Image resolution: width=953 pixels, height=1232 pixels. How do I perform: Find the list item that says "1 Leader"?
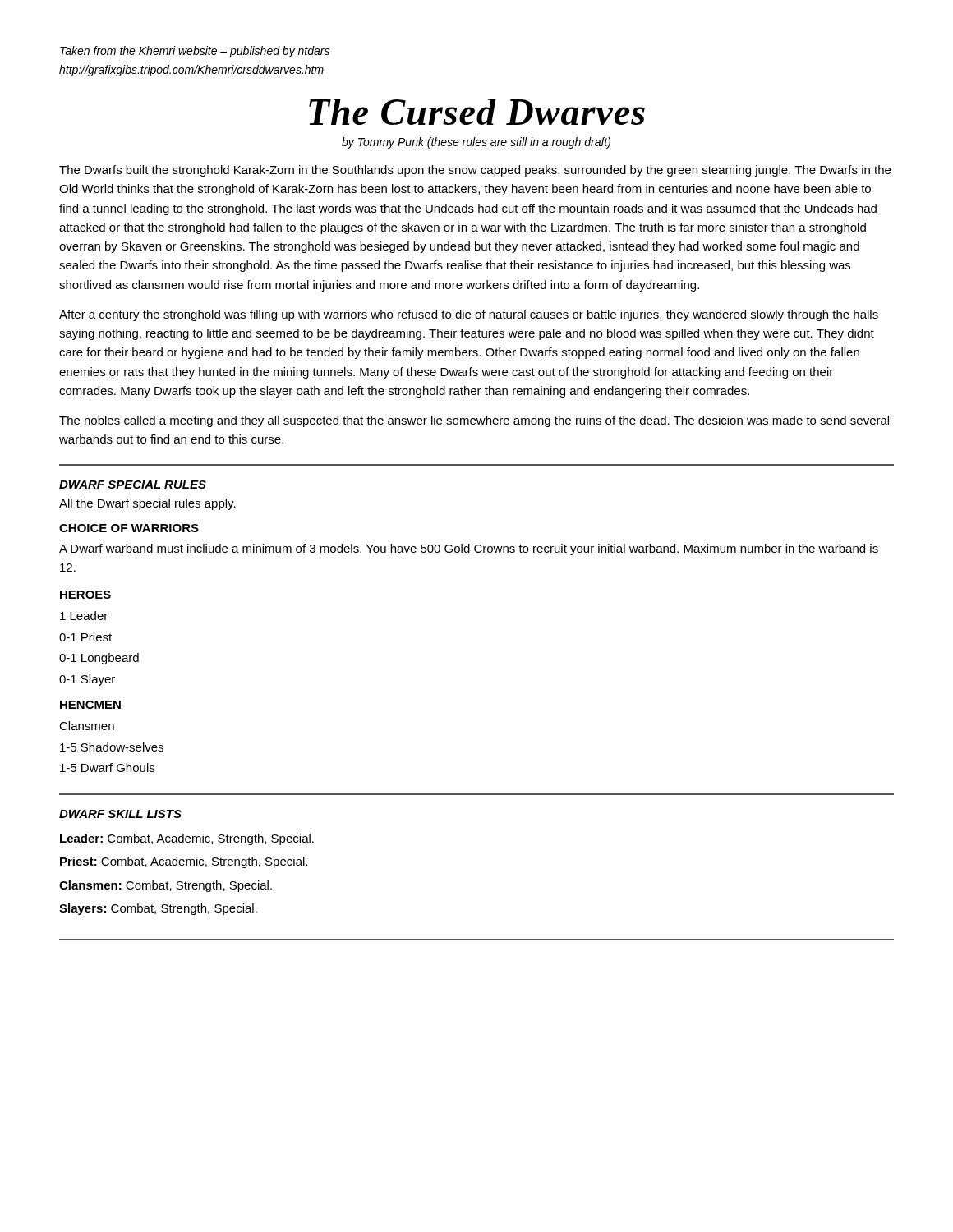coord(83,616)
